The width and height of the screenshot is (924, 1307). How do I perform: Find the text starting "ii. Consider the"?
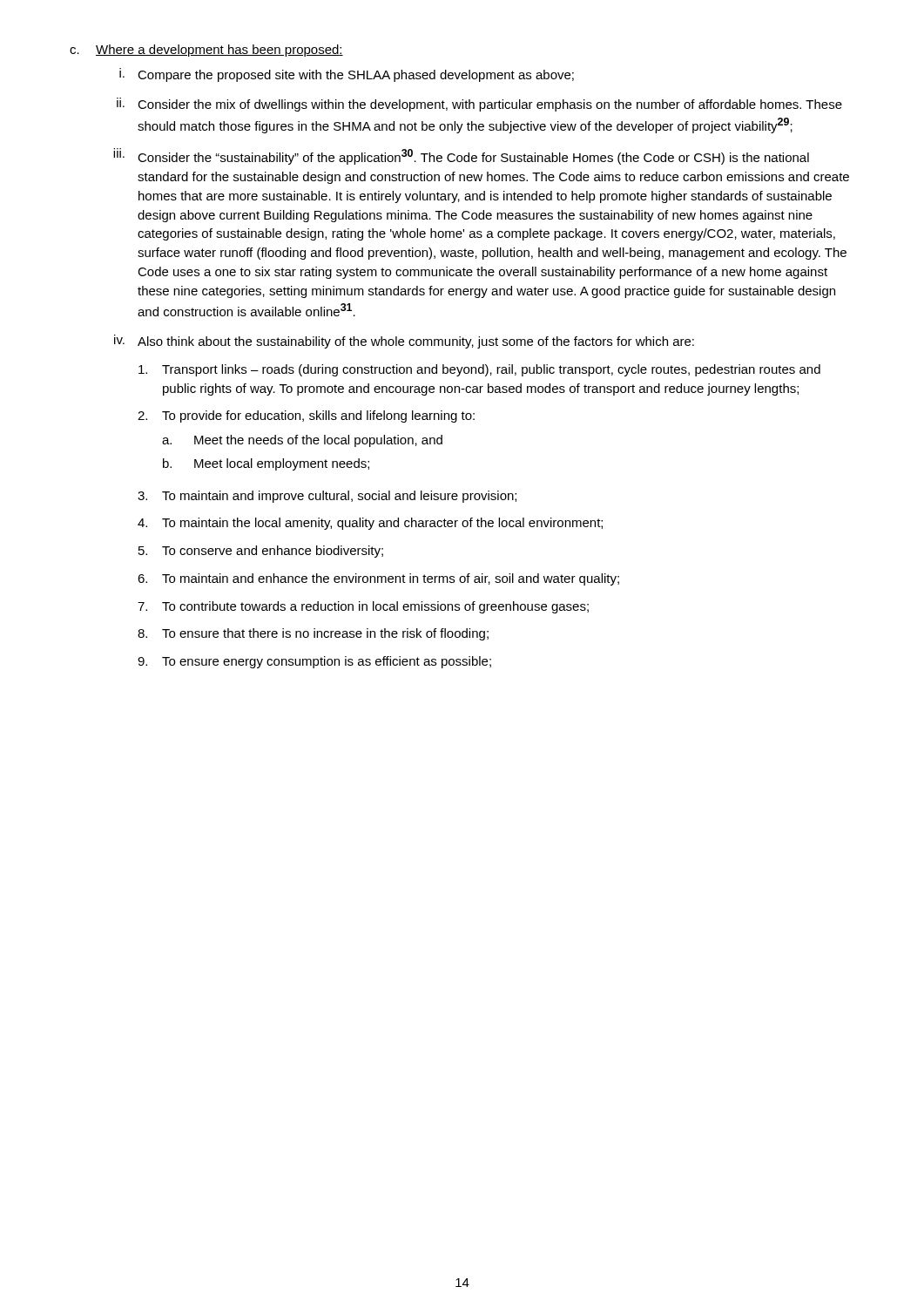click(475, 115)
